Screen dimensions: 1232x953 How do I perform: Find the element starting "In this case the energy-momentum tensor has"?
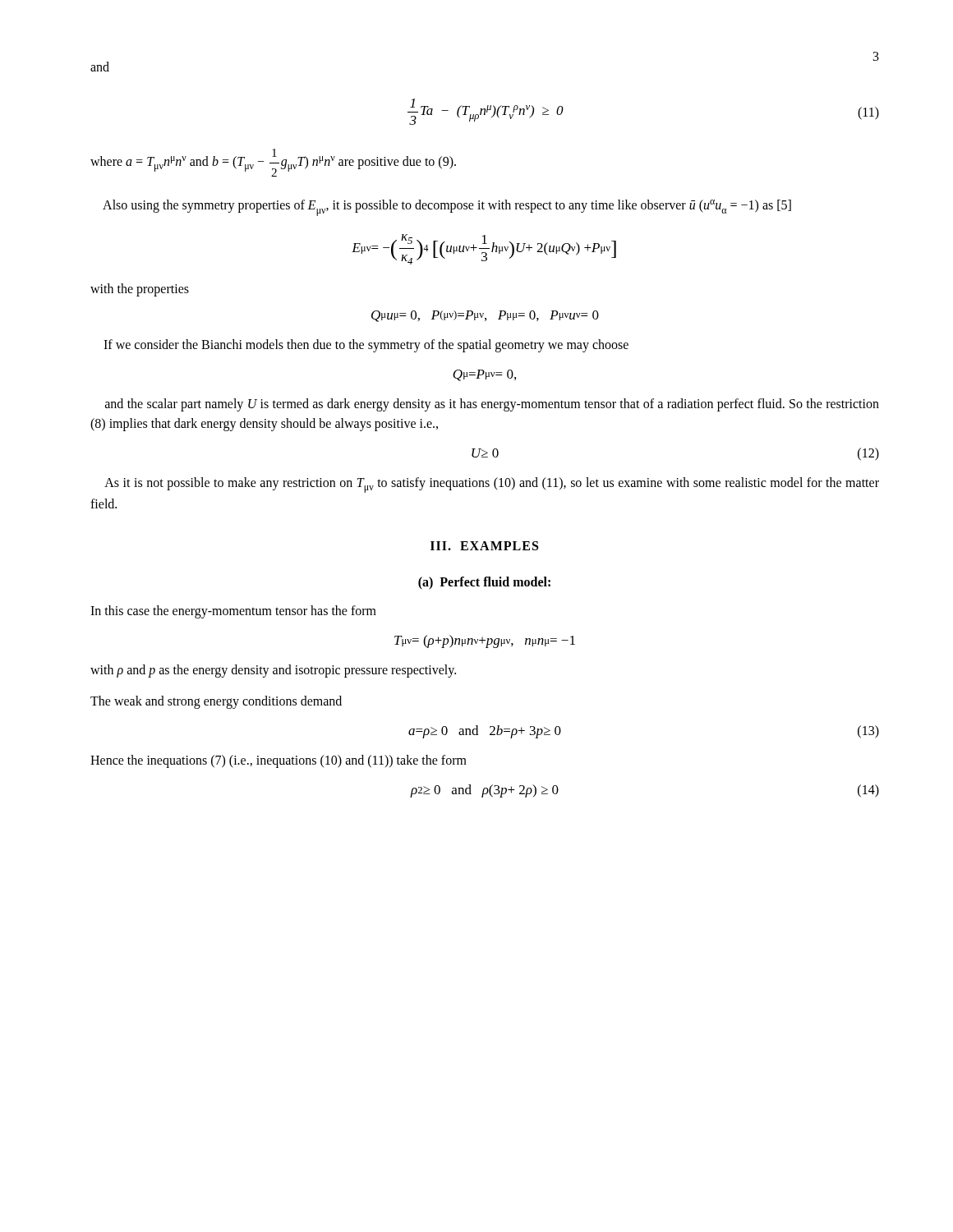pos(233,611)
